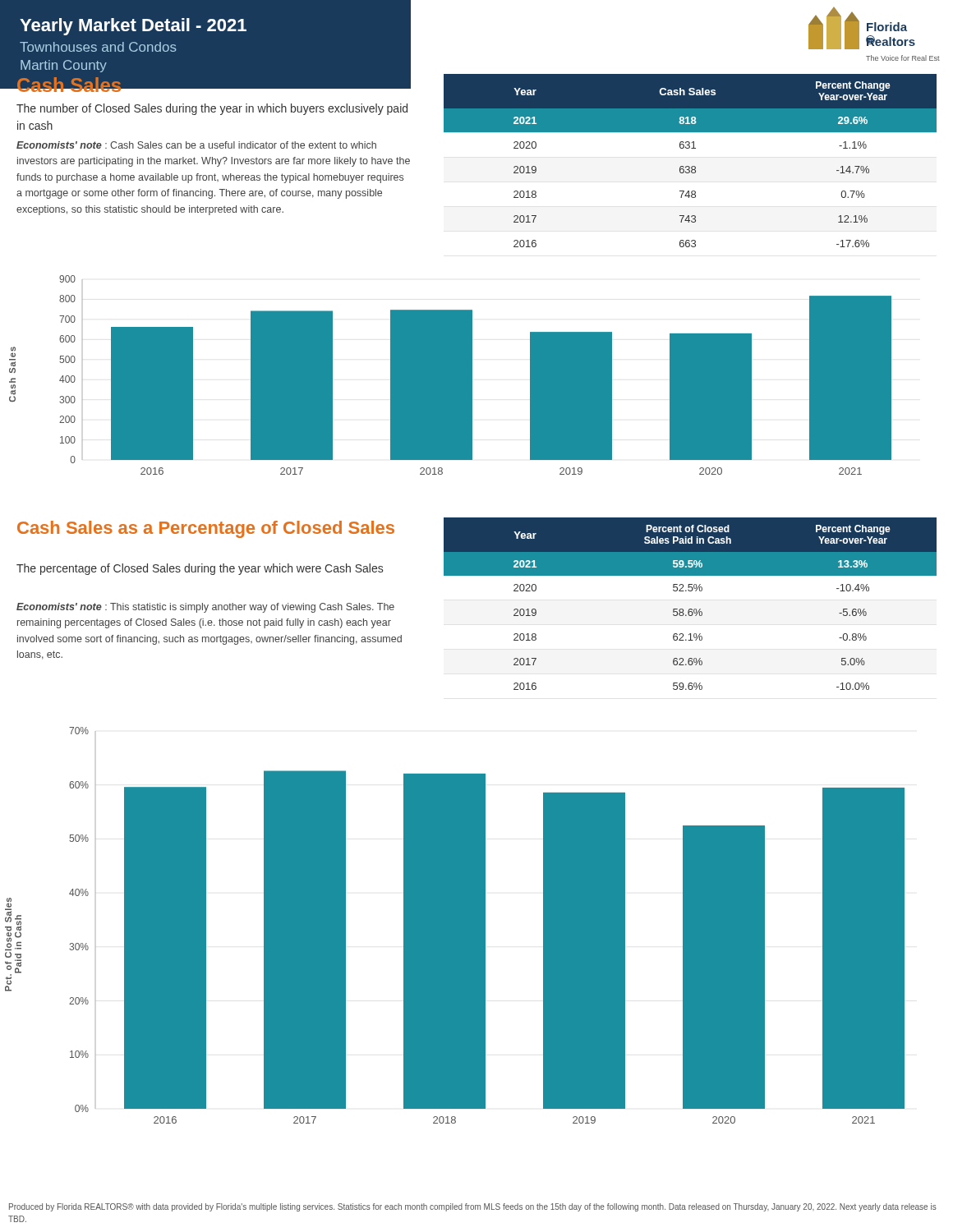The image size is (953, 1232).
Task: Click on the title with the text "Cash Sales as a Percentage of"
Action: pos(206,528)
